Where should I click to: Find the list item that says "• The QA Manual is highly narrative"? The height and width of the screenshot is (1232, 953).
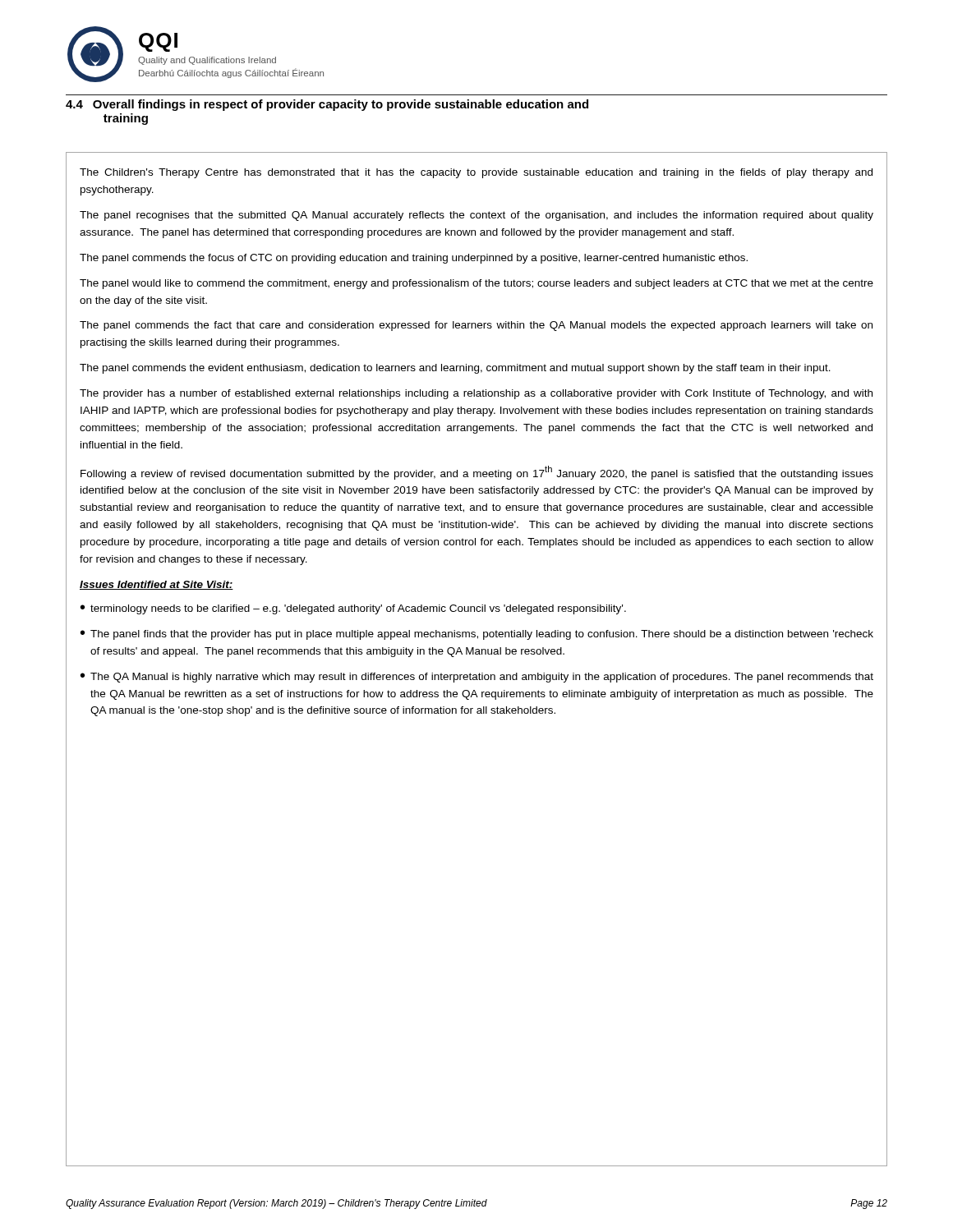point(476,694)
